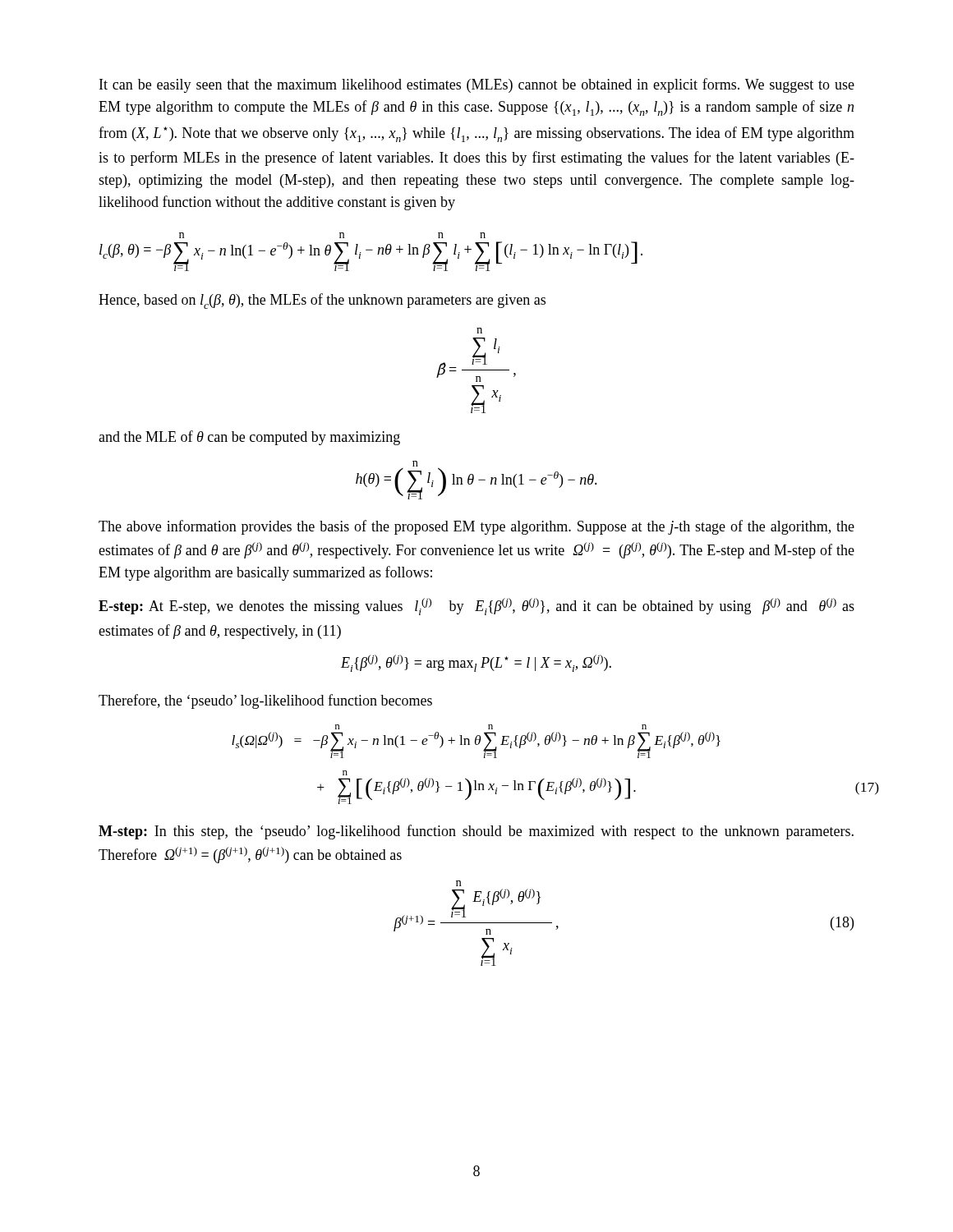Select the text block with the text "The above information provides the basis of the"

pyautogui.click(x=476, y=550)
